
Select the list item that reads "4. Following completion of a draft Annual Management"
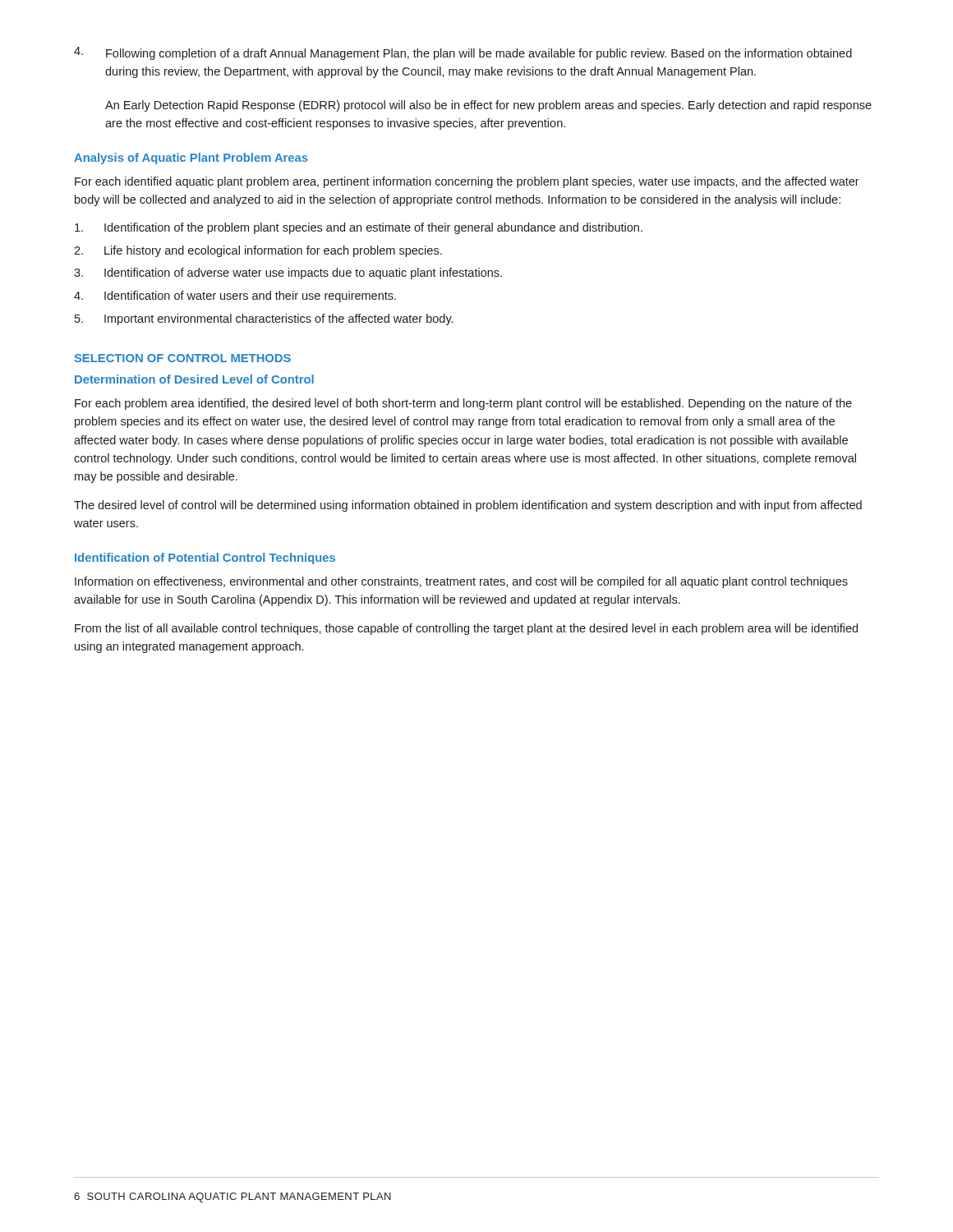tap(476, 66)
